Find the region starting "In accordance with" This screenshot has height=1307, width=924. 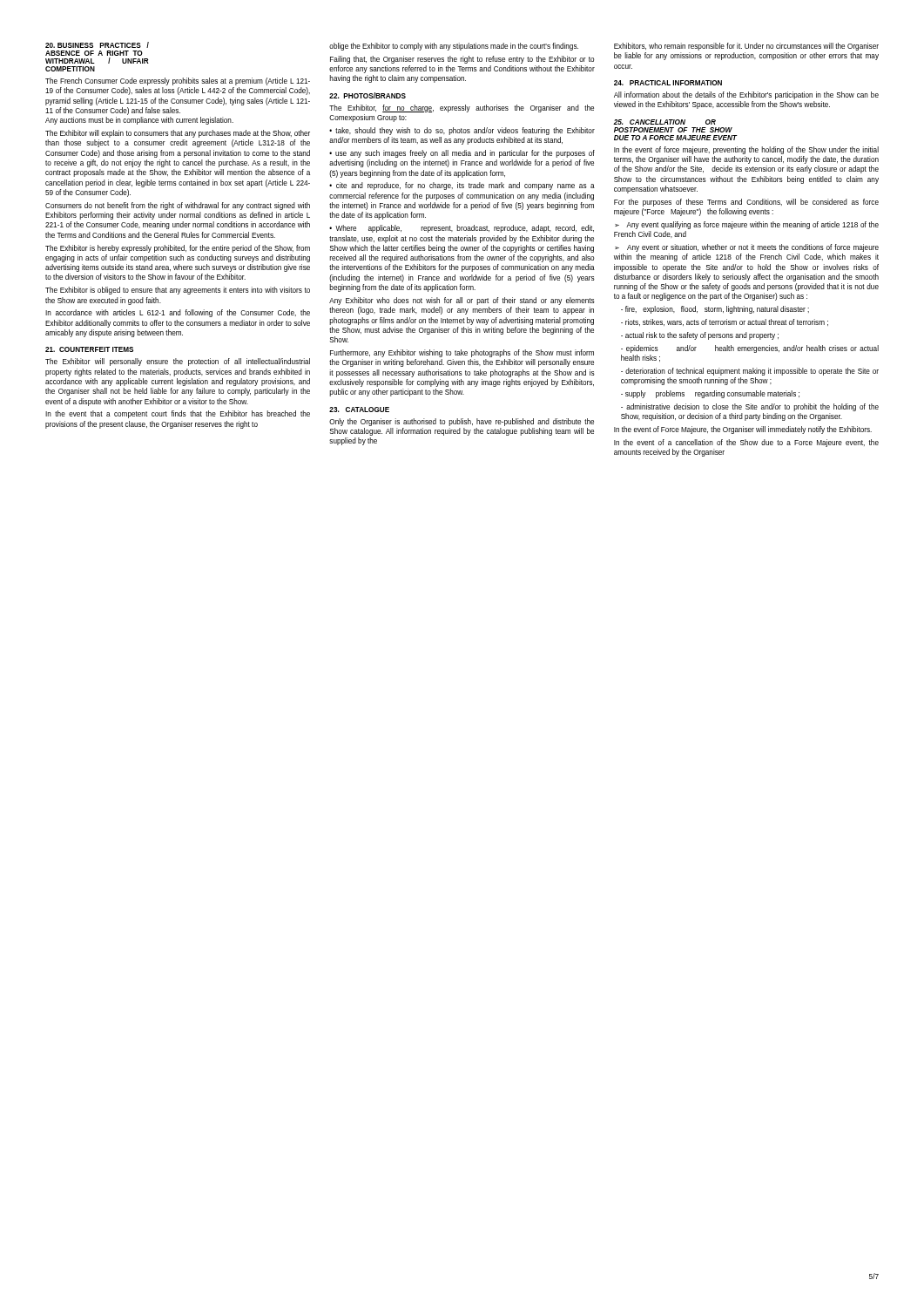tap(178, 324)
